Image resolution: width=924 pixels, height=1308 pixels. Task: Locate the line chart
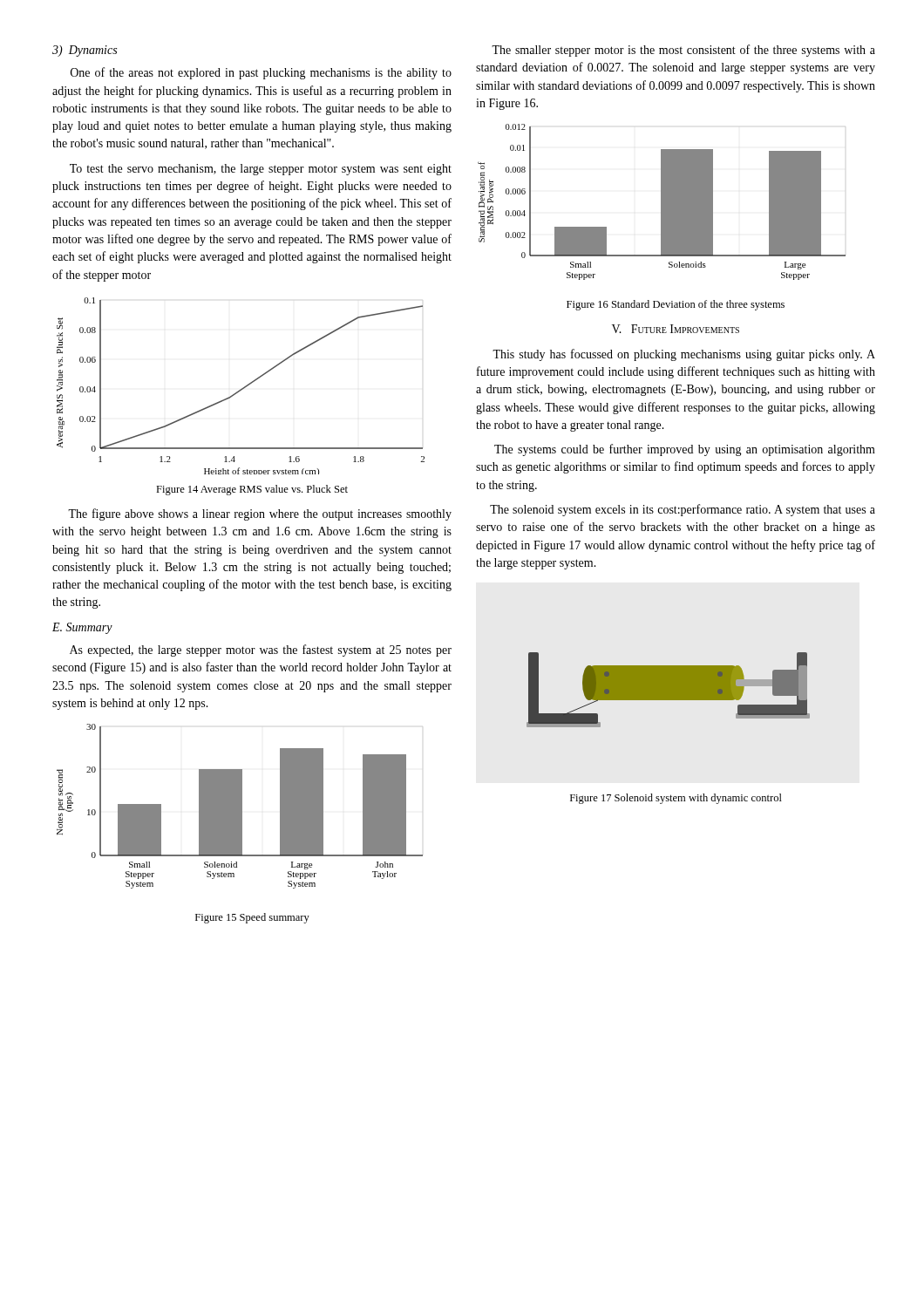[252, 384]
